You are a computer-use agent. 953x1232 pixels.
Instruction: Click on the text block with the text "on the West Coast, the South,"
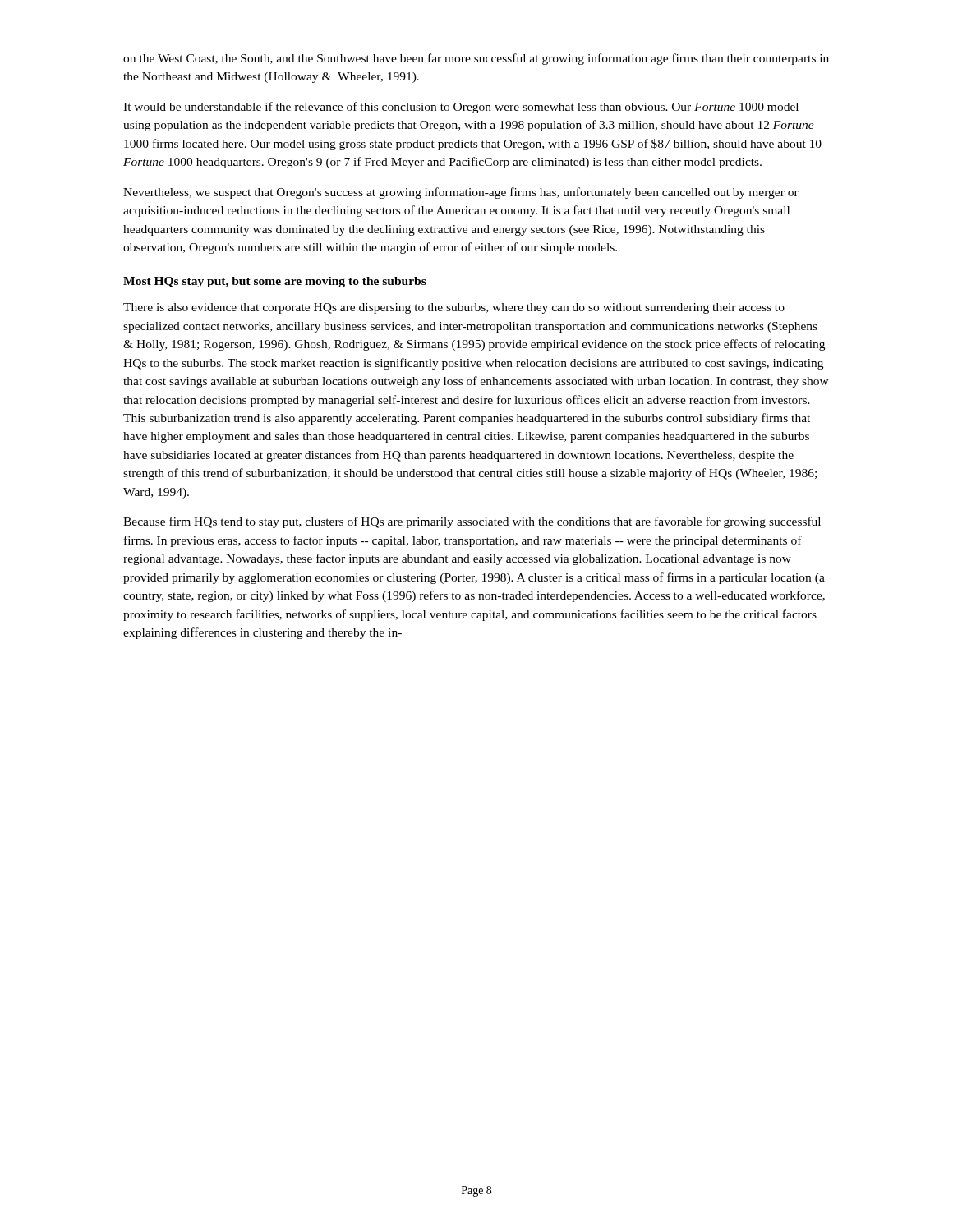(x=476, y=68)
